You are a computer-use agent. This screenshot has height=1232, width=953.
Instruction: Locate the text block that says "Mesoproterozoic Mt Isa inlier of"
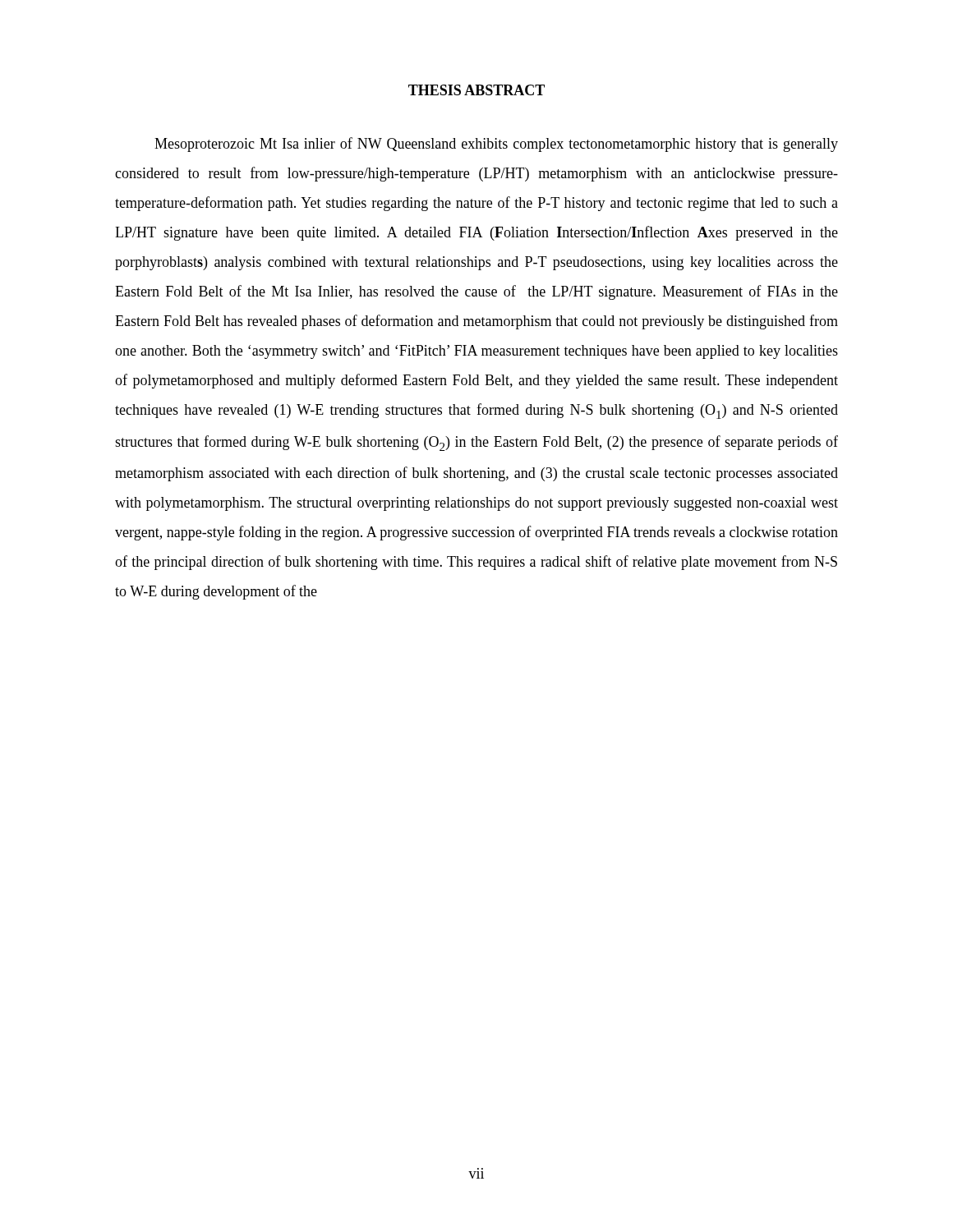coord(476,368)
